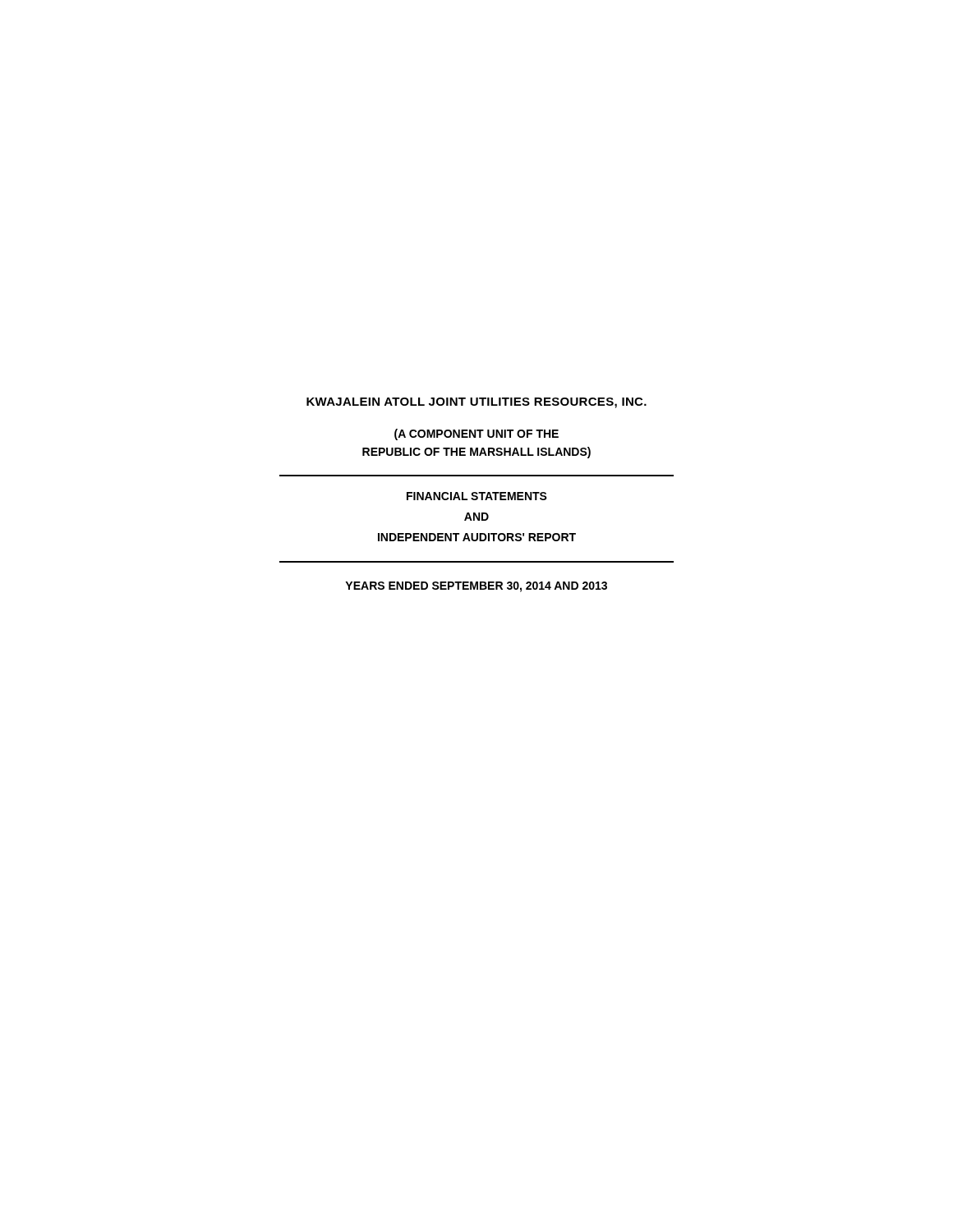Point to the element starting "KWAJALEIN ATOLL JOINT UTILITIES RESOURCES, INC."
Screen dimensions: 1232x953
tap(476, 401)
